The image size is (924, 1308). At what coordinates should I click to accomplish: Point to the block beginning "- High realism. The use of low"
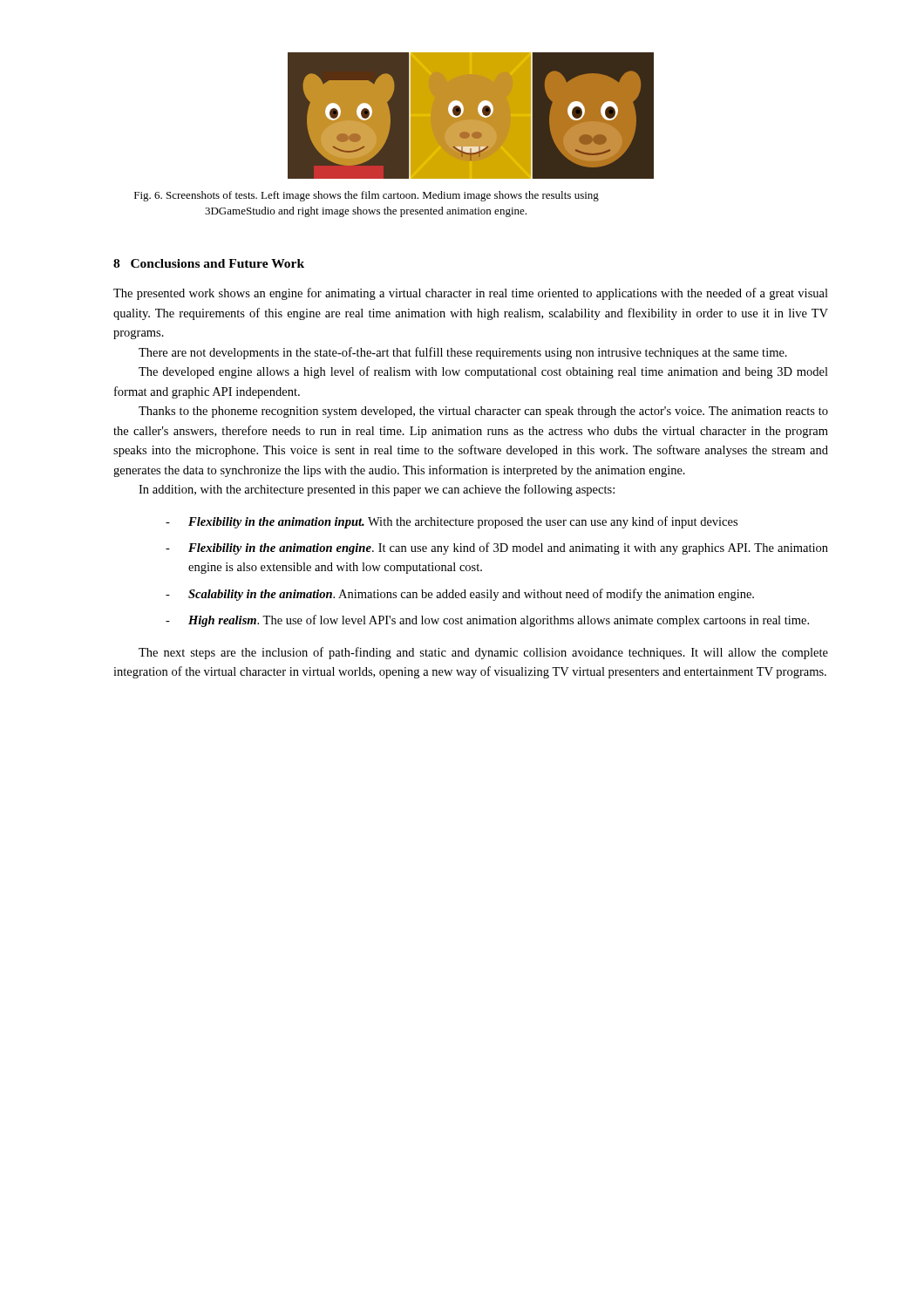click(497, 621)
